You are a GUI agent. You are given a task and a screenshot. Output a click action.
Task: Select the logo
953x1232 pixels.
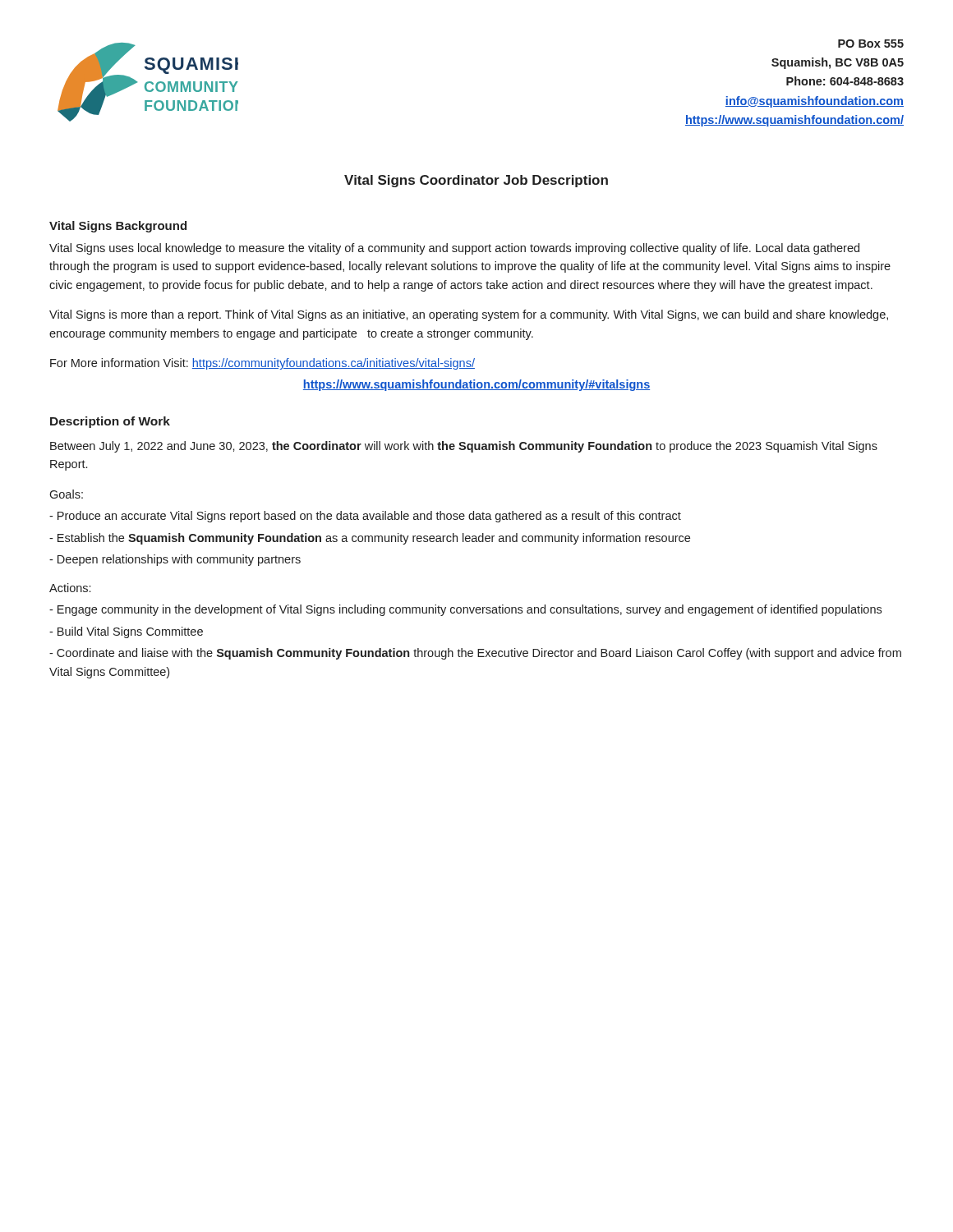coord(144,82)
